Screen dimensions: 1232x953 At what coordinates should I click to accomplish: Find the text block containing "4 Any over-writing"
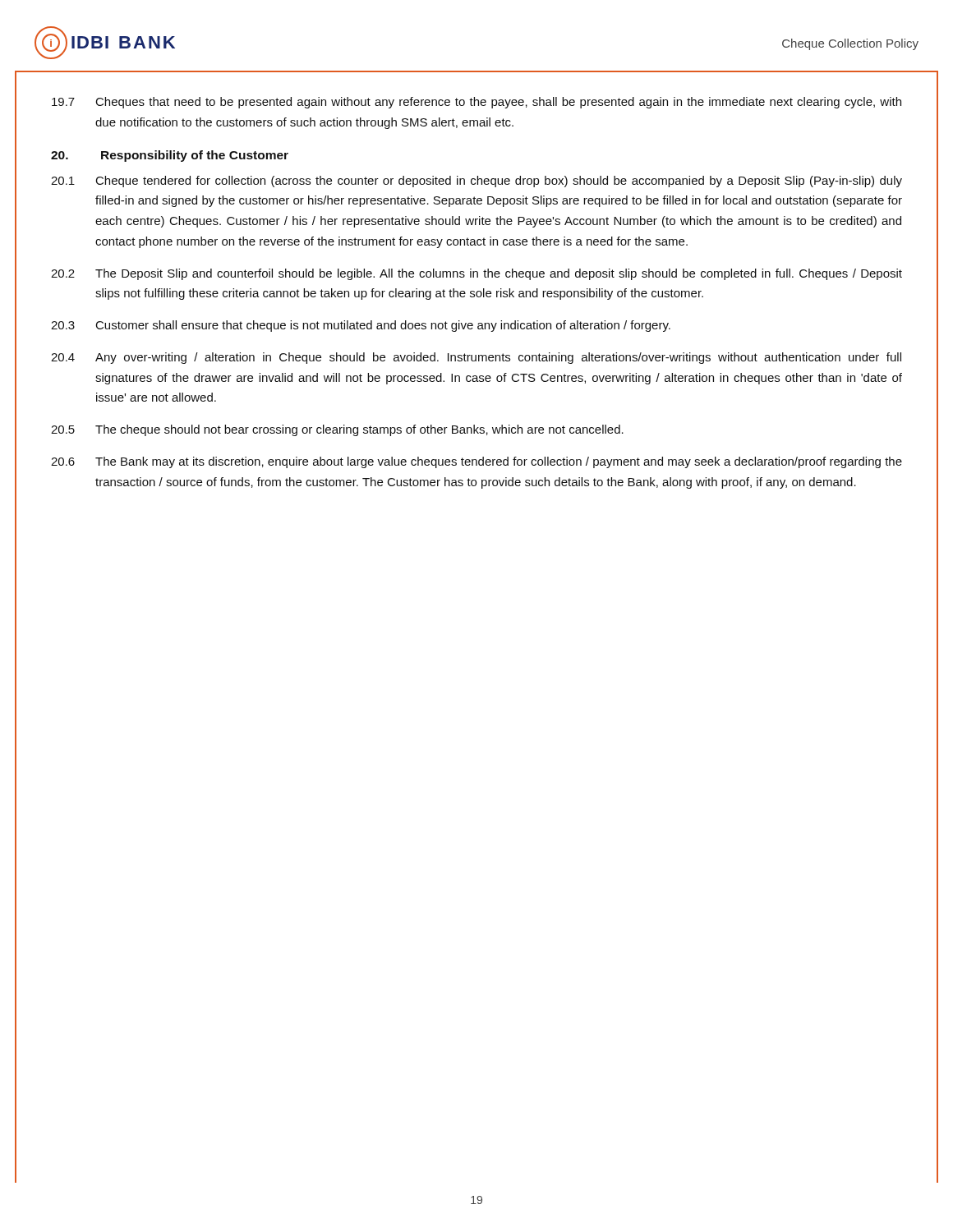(x=476, y=378)
